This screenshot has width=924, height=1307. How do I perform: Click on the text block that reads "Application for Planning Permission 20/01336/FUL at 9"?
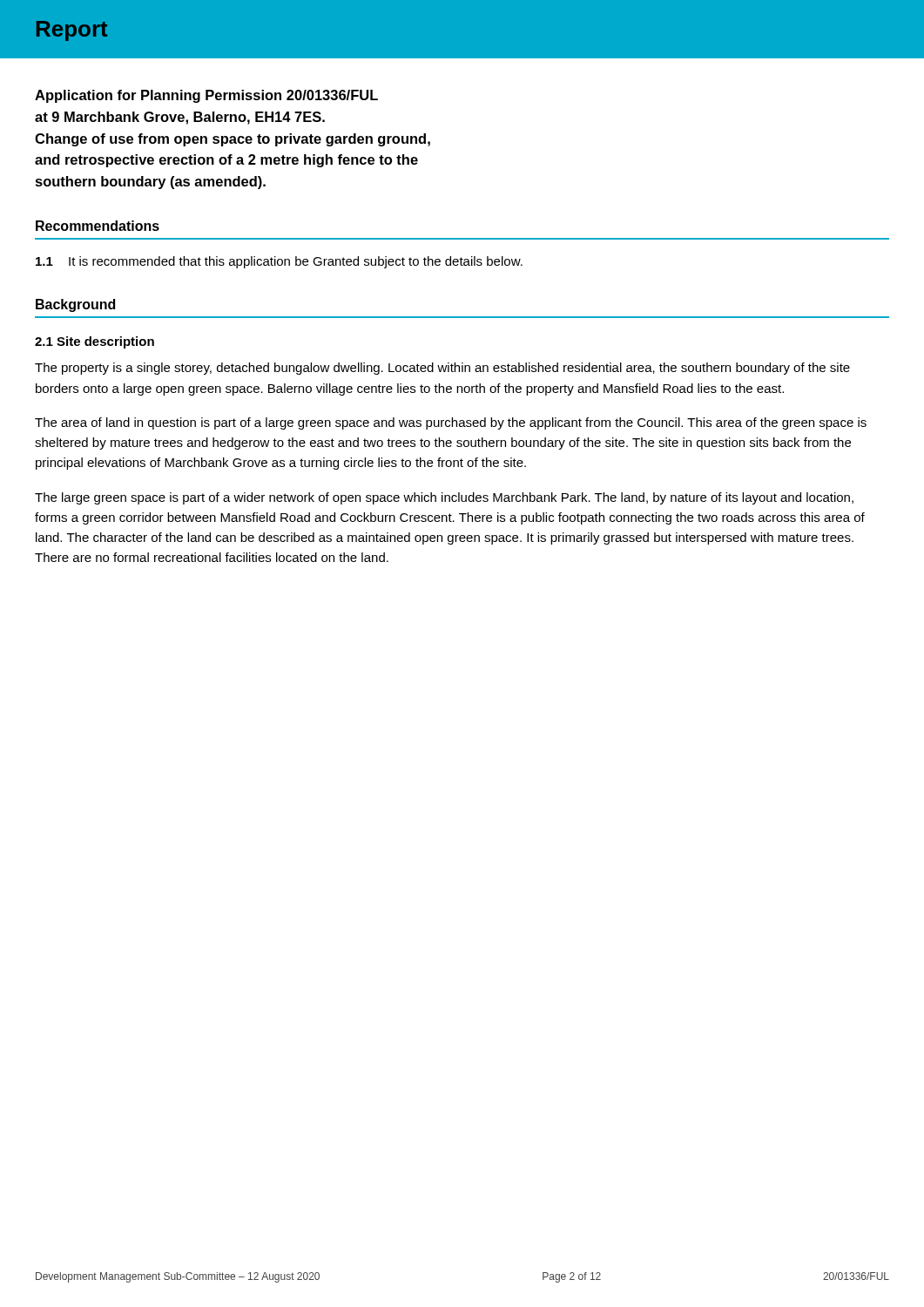point(206,96)
